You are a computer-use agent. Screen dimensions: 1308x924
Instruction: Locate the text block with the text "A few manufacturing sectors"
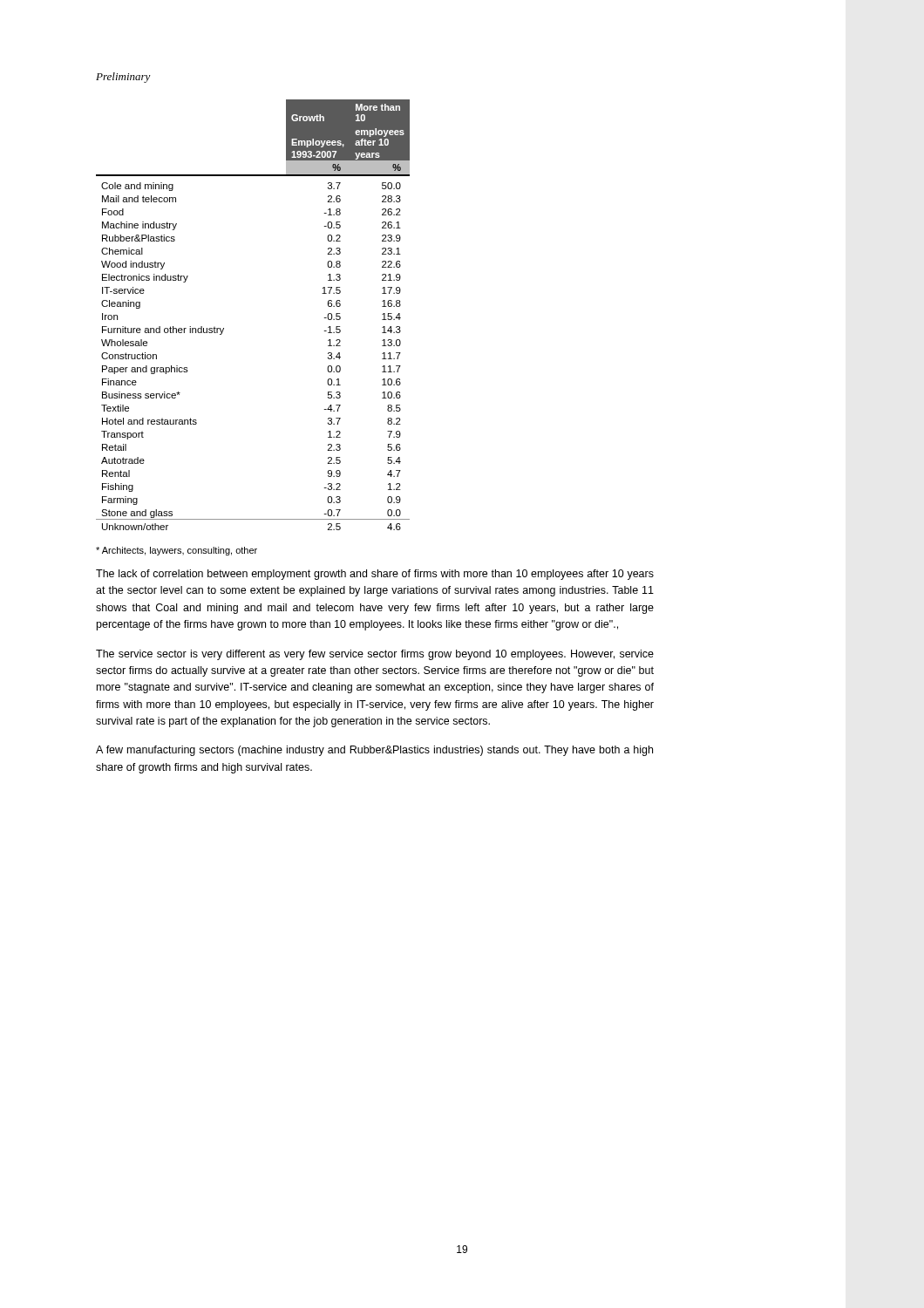375,759
